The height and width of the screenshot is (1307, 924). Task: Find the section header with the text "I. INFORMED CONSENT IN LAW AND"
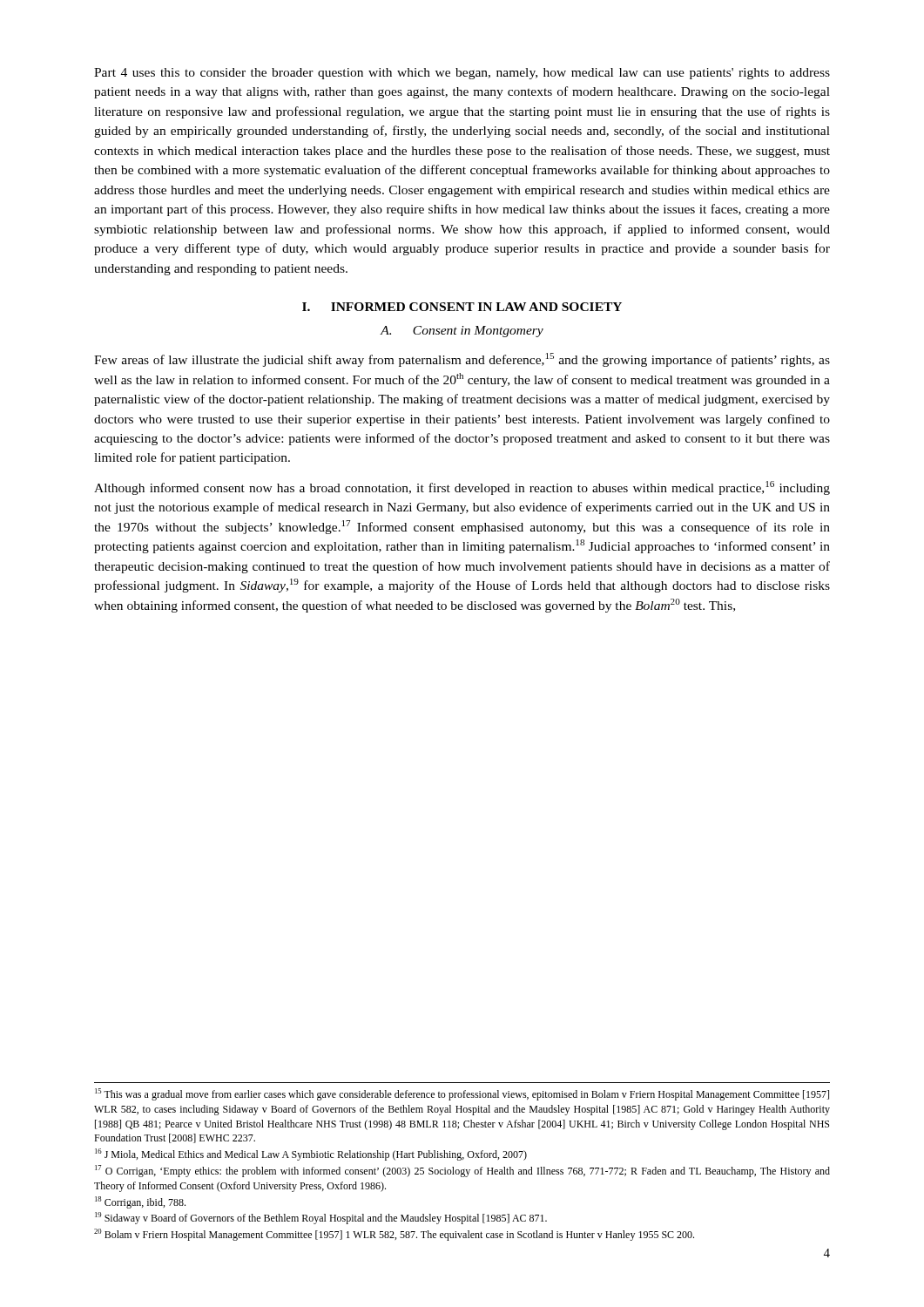pos(462,306)
